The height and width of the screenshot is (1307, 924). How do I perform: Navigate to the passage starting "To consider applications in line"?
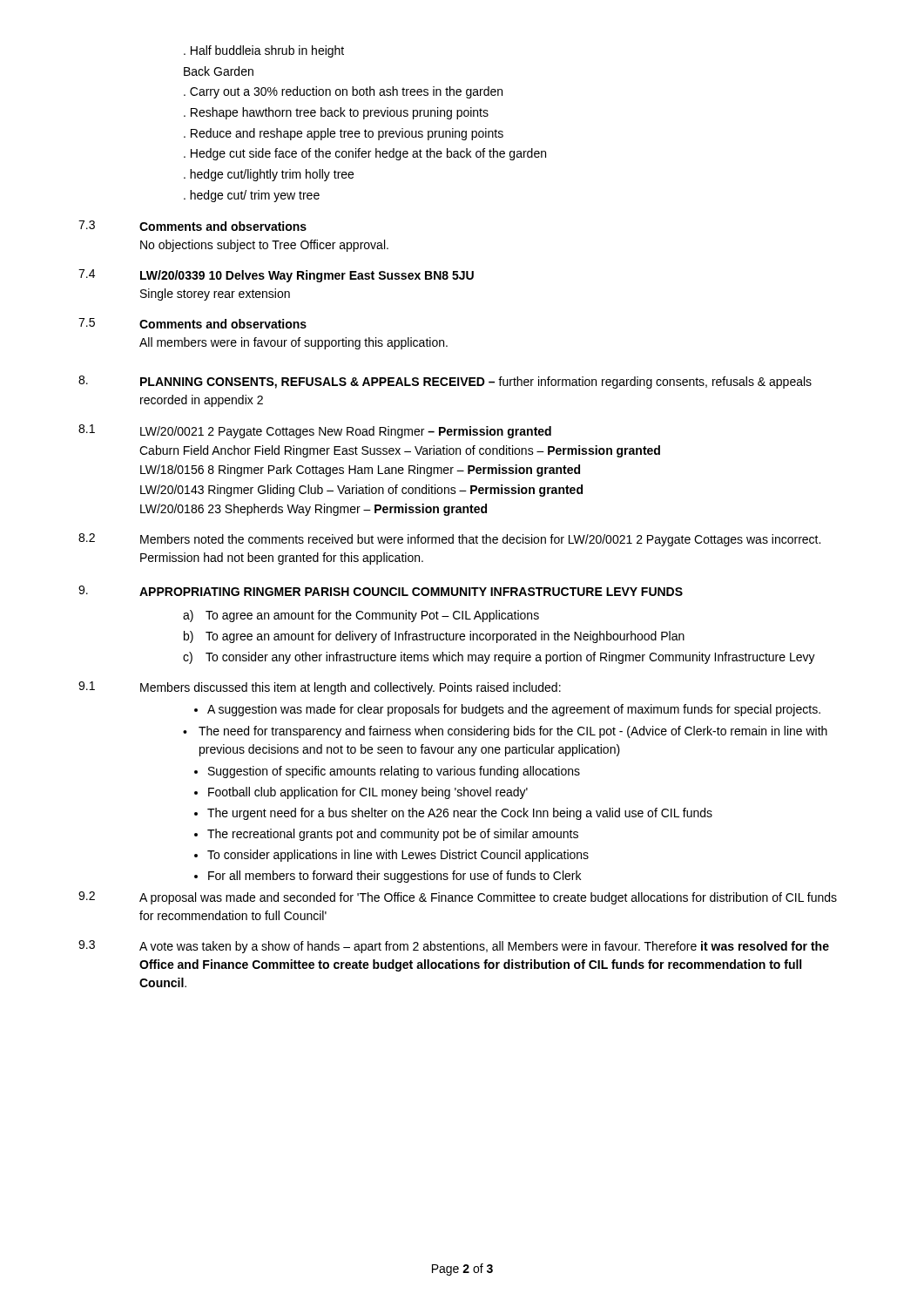tap(398, 855)
